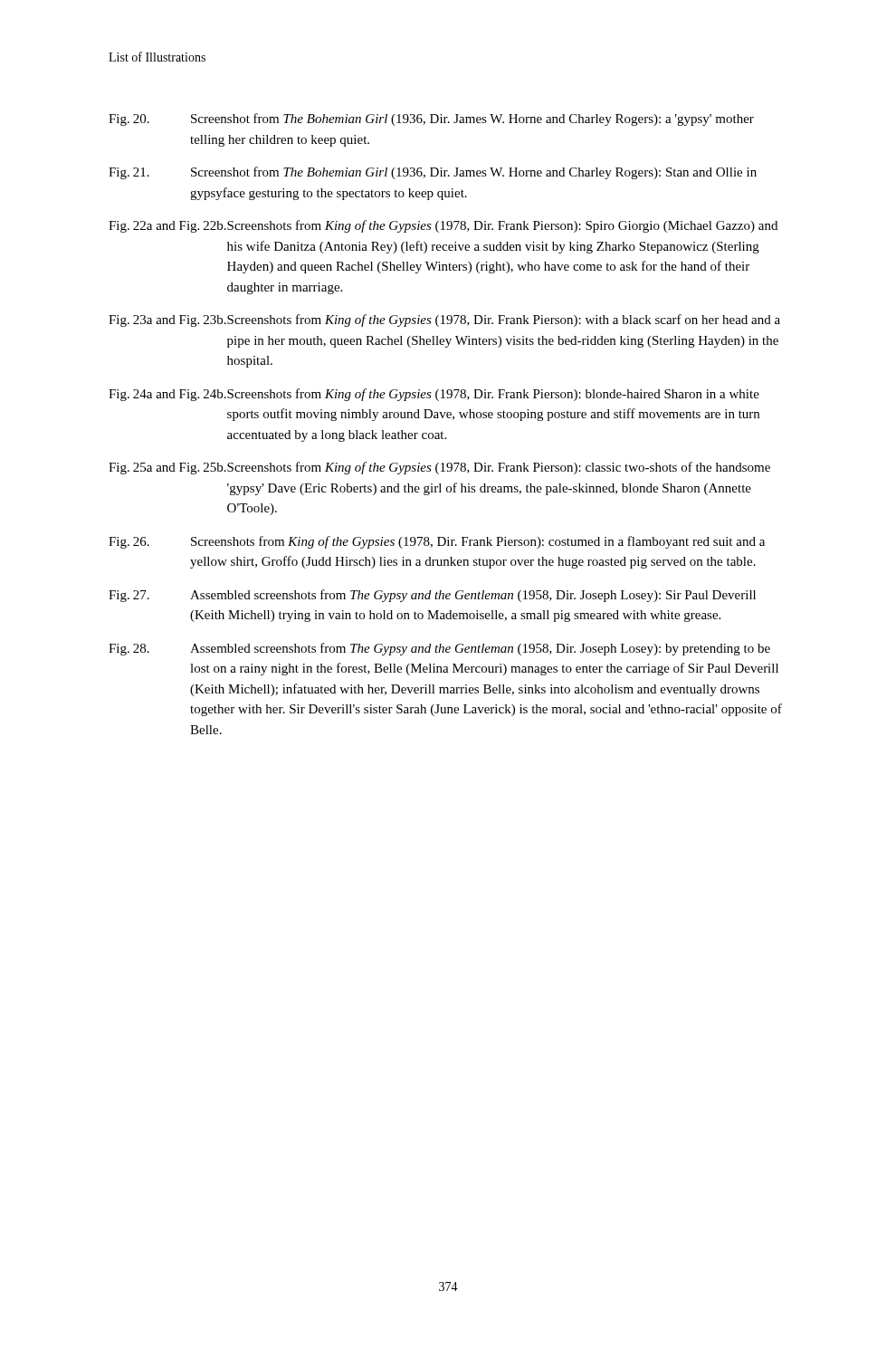Click on the list item with the text "Fig. 24a and Fig."
The height and width of the screenshot is (1358, 896).
448,414
